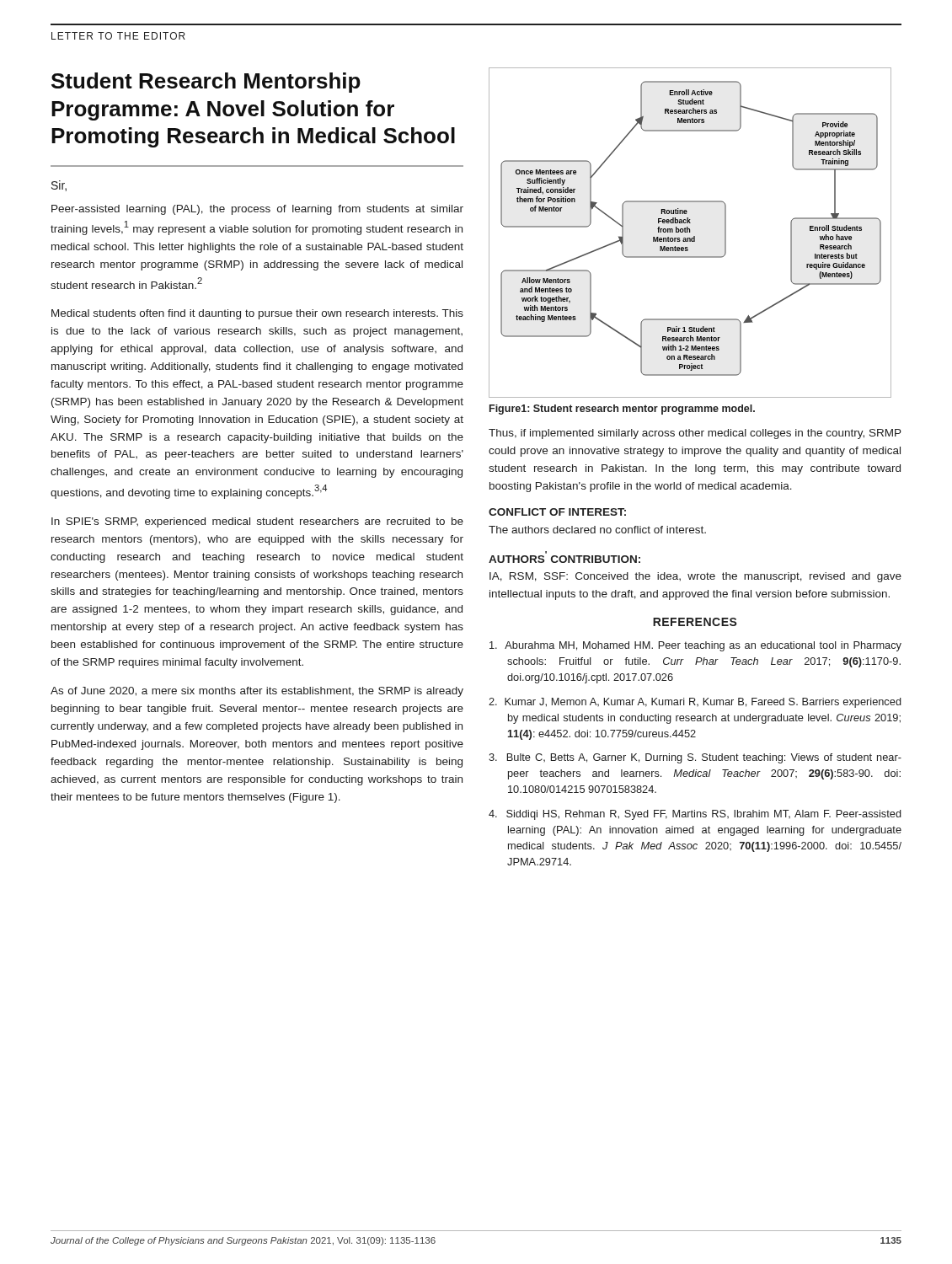Navigate to the element starting "The authors declared no conflict of"
This screenshot has width=952, height=1264.
point(598,529)
